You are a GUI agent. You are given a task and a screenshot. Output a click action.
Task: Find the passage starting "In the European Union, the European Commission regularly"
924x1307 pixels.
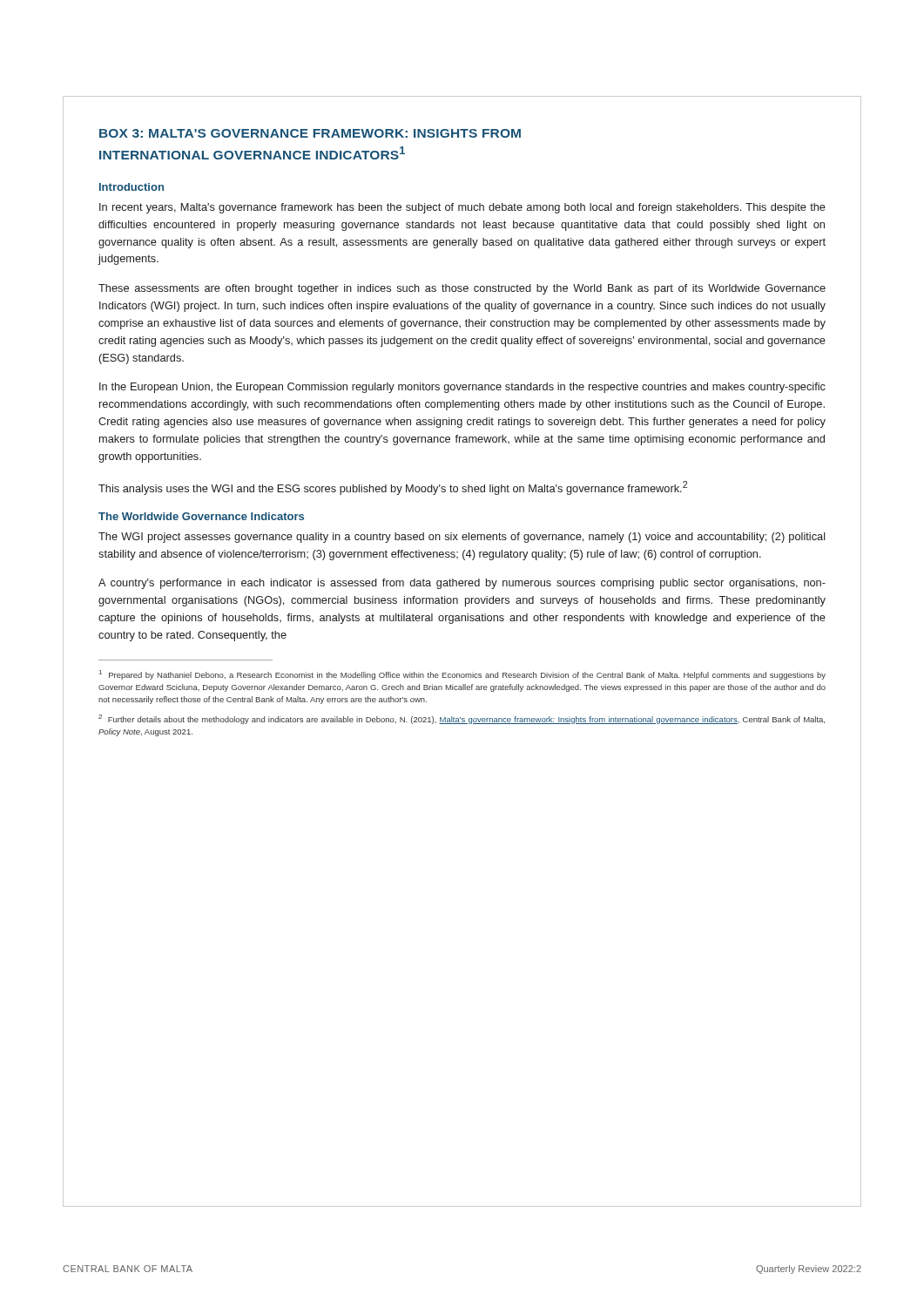(x=462, y=421)
